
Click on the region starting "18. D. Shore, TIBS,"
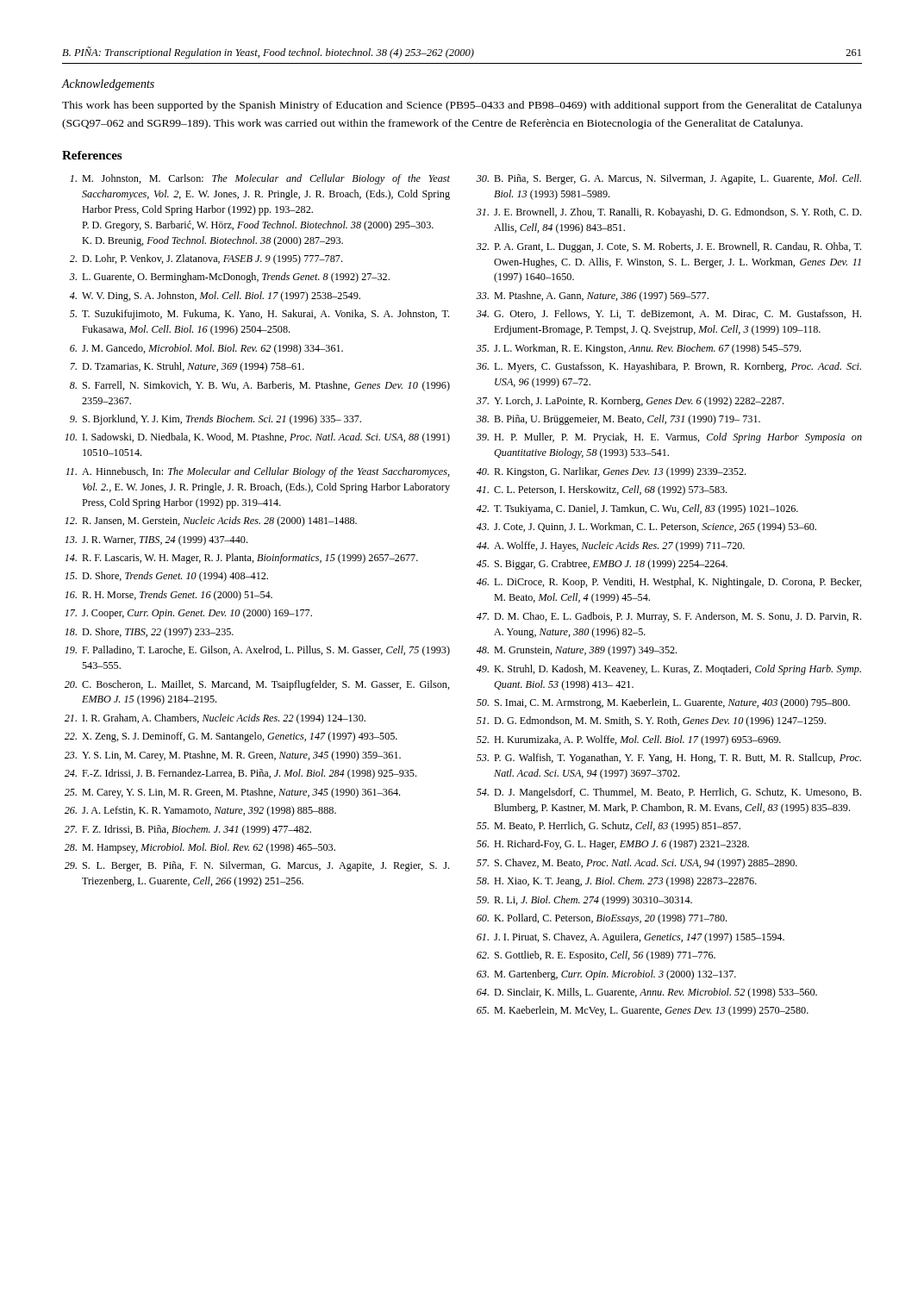149,633
